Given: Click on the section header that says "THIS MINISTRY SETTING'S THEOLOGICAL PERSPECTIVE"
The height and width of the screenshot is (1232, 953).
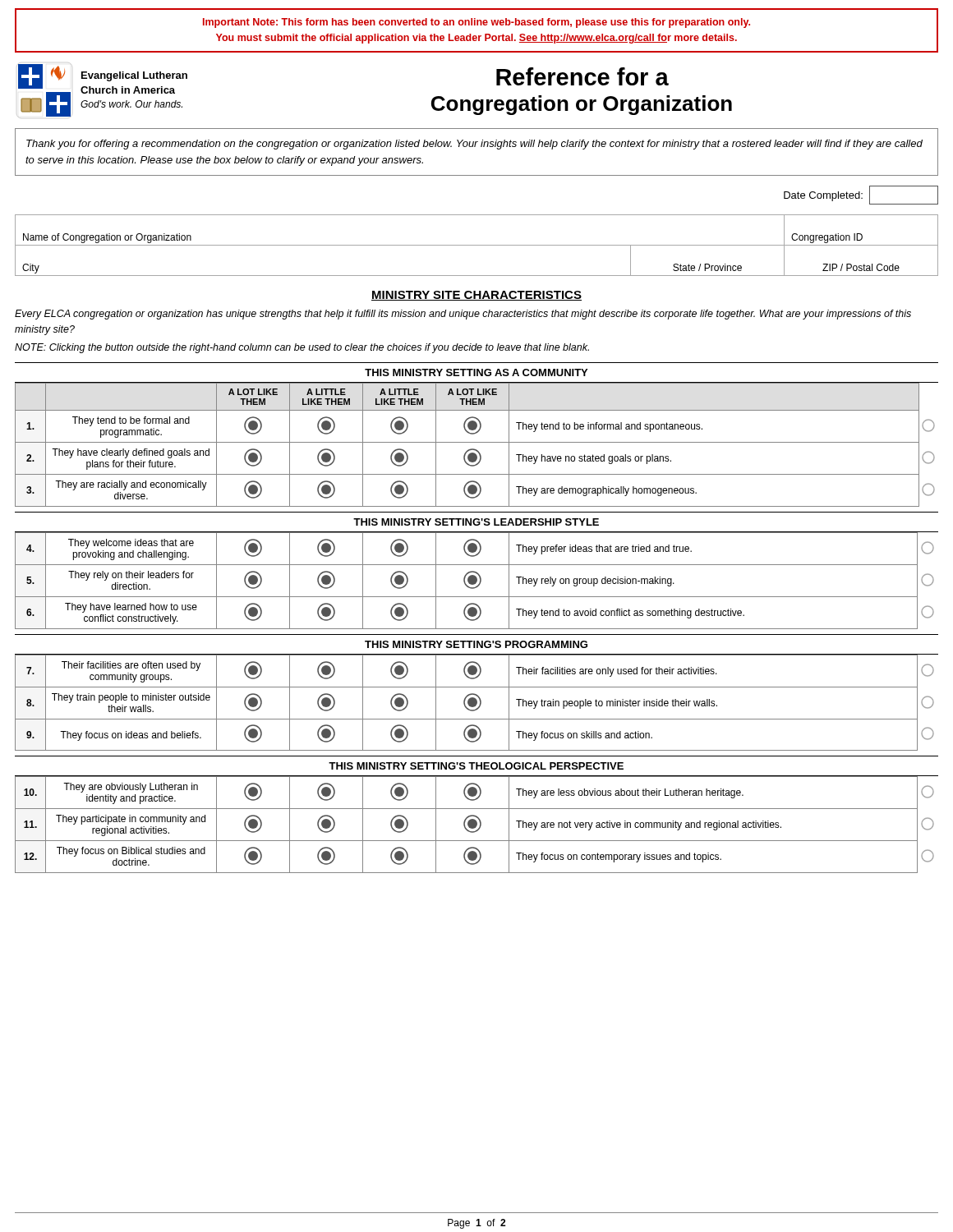Looking at the screenshot, I should tap(476, 766).
